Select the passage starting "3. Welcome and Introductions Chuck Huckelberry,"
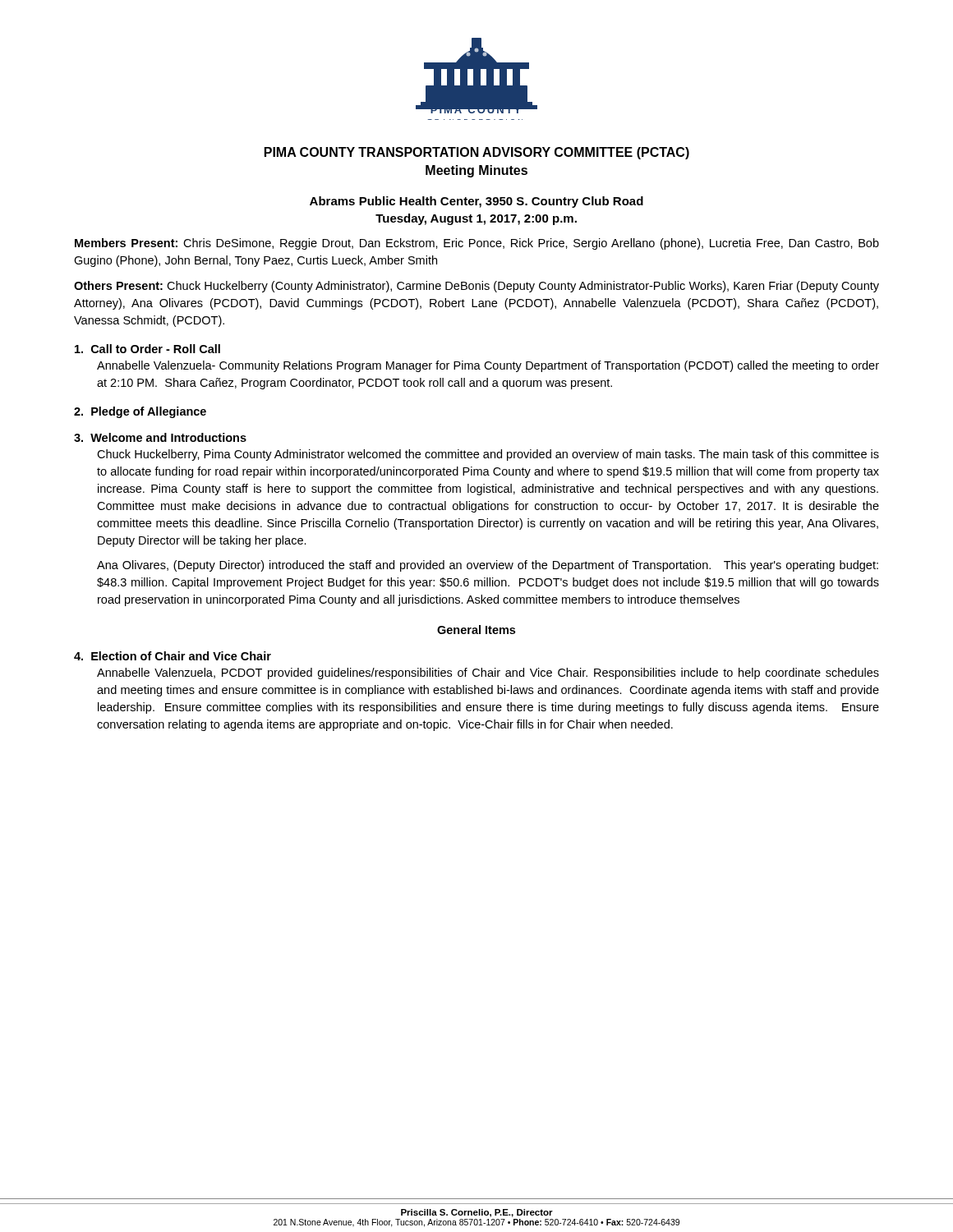The width and height of the screenshot is (953, 1232). tap(476, 520)
